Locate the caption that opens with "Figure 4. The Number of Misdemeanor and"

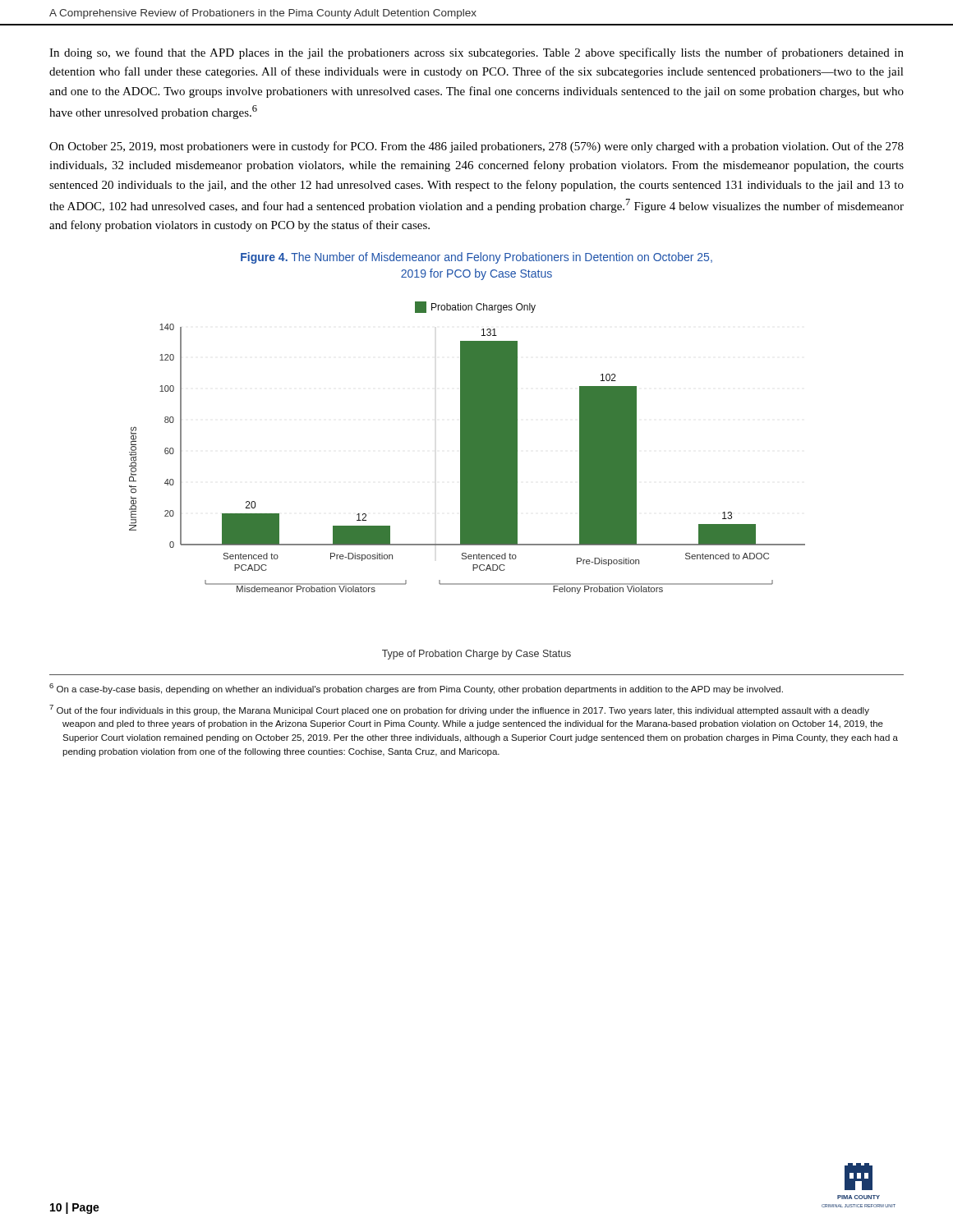[x=476, y=265]
